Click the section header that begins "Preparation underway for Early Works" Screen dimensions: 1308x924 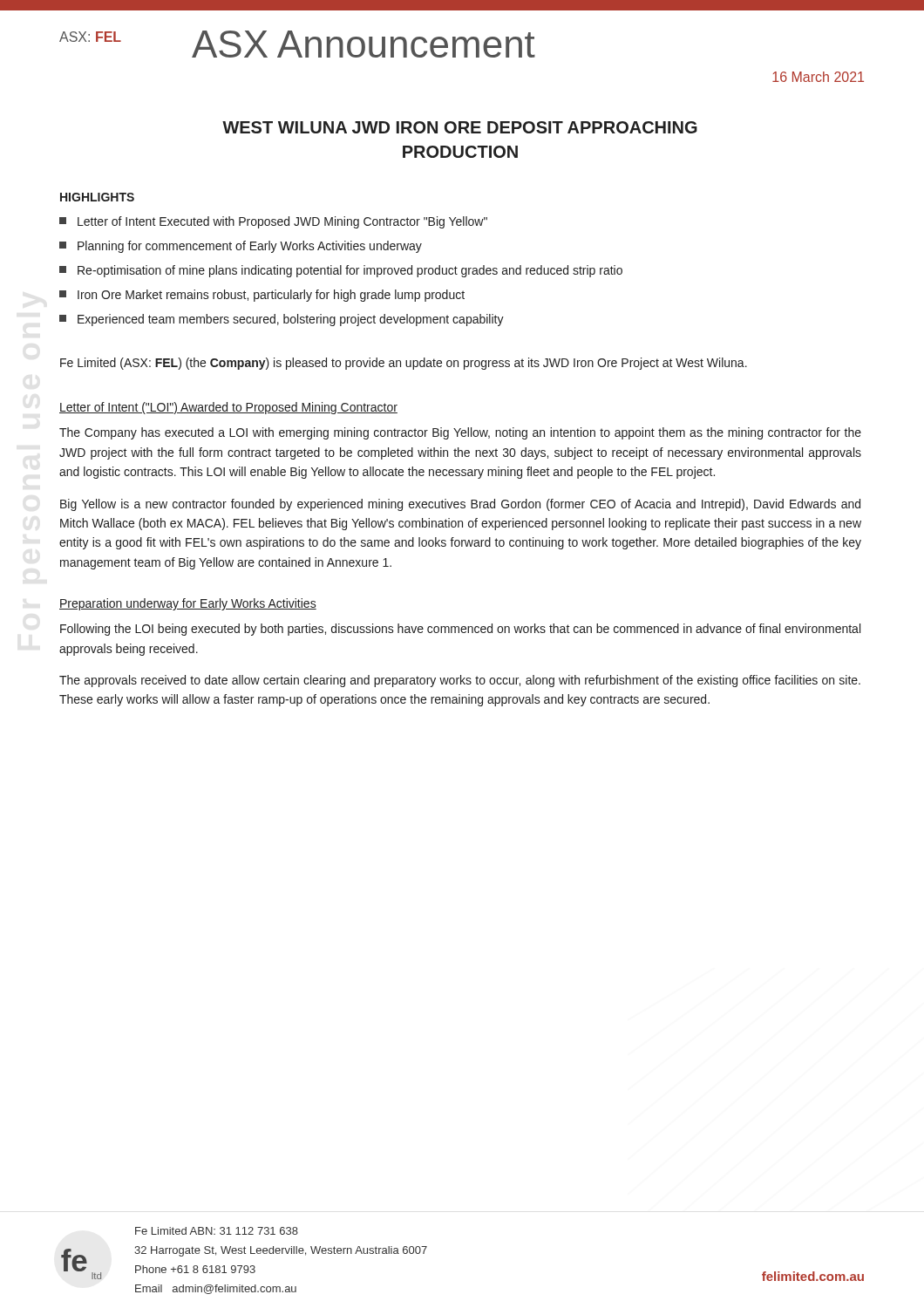pyautogui.click(x=188, y=604)
